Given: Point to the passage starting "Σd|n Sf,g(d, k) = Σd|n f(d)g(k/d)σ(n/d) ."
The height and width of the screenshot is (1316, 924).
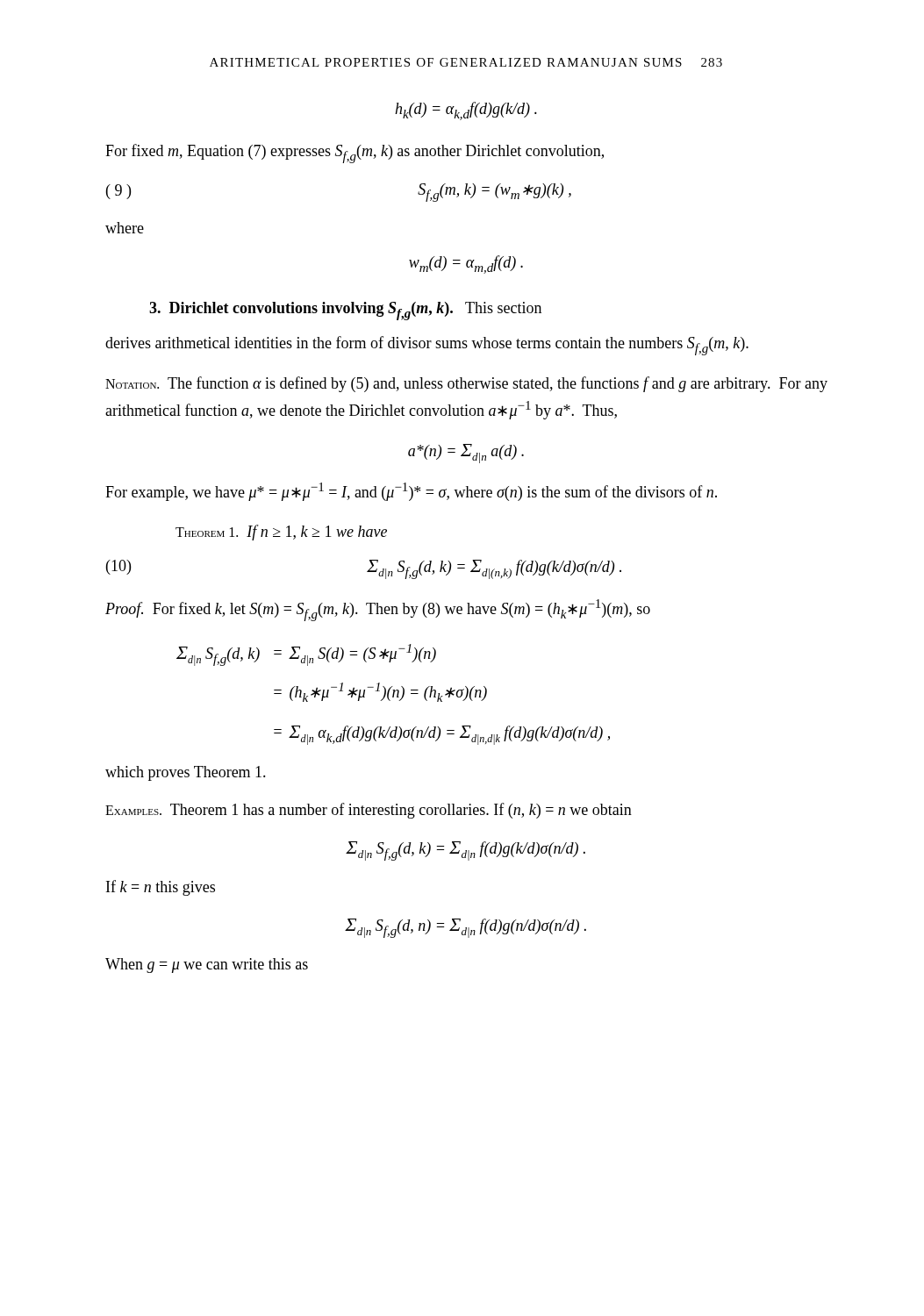Looking at the screenshot, I should point(466,848).
